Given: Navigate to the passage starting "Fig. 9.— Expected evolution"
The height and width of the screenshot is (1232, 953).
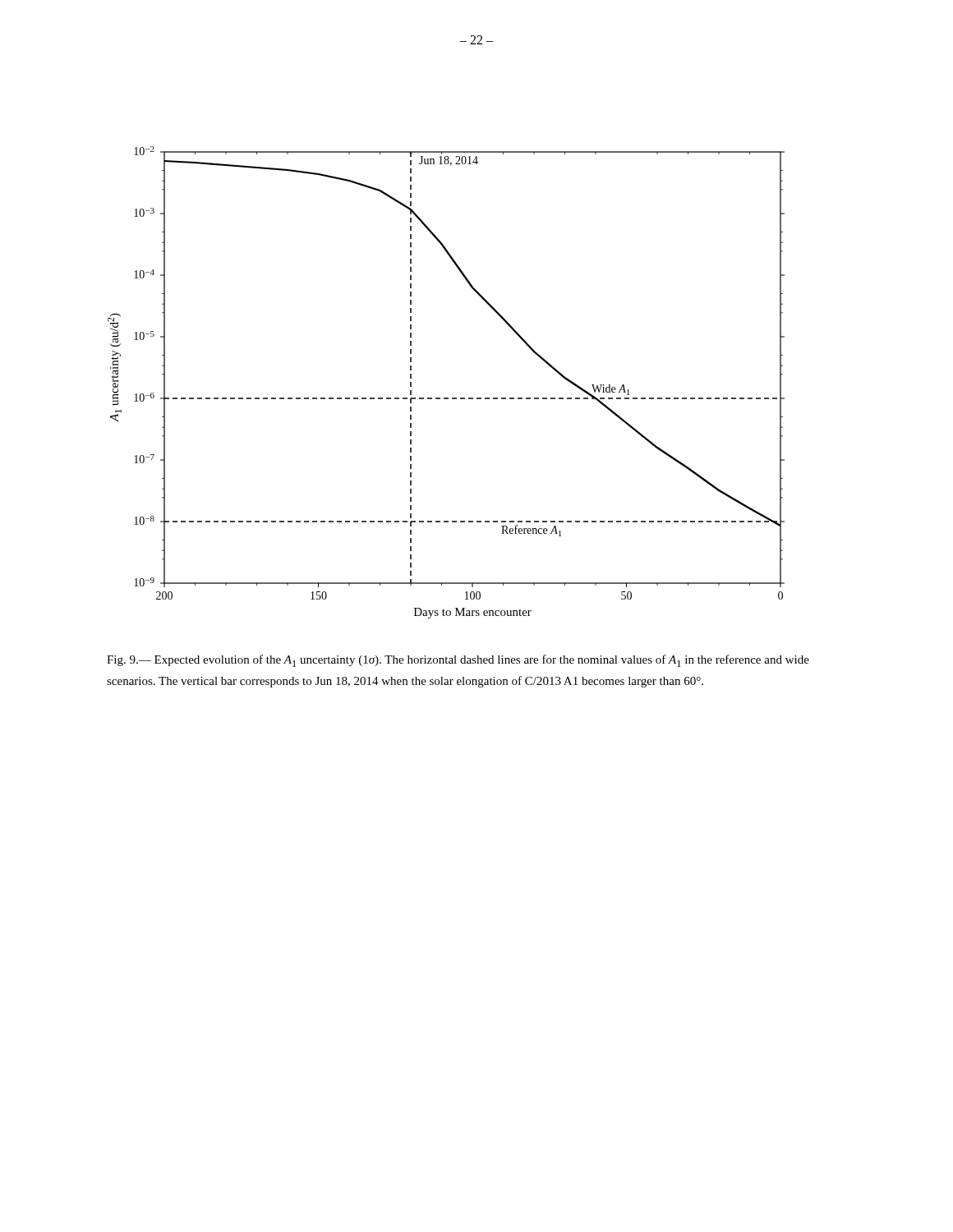Looking at the screenshot, I should 458,670.
